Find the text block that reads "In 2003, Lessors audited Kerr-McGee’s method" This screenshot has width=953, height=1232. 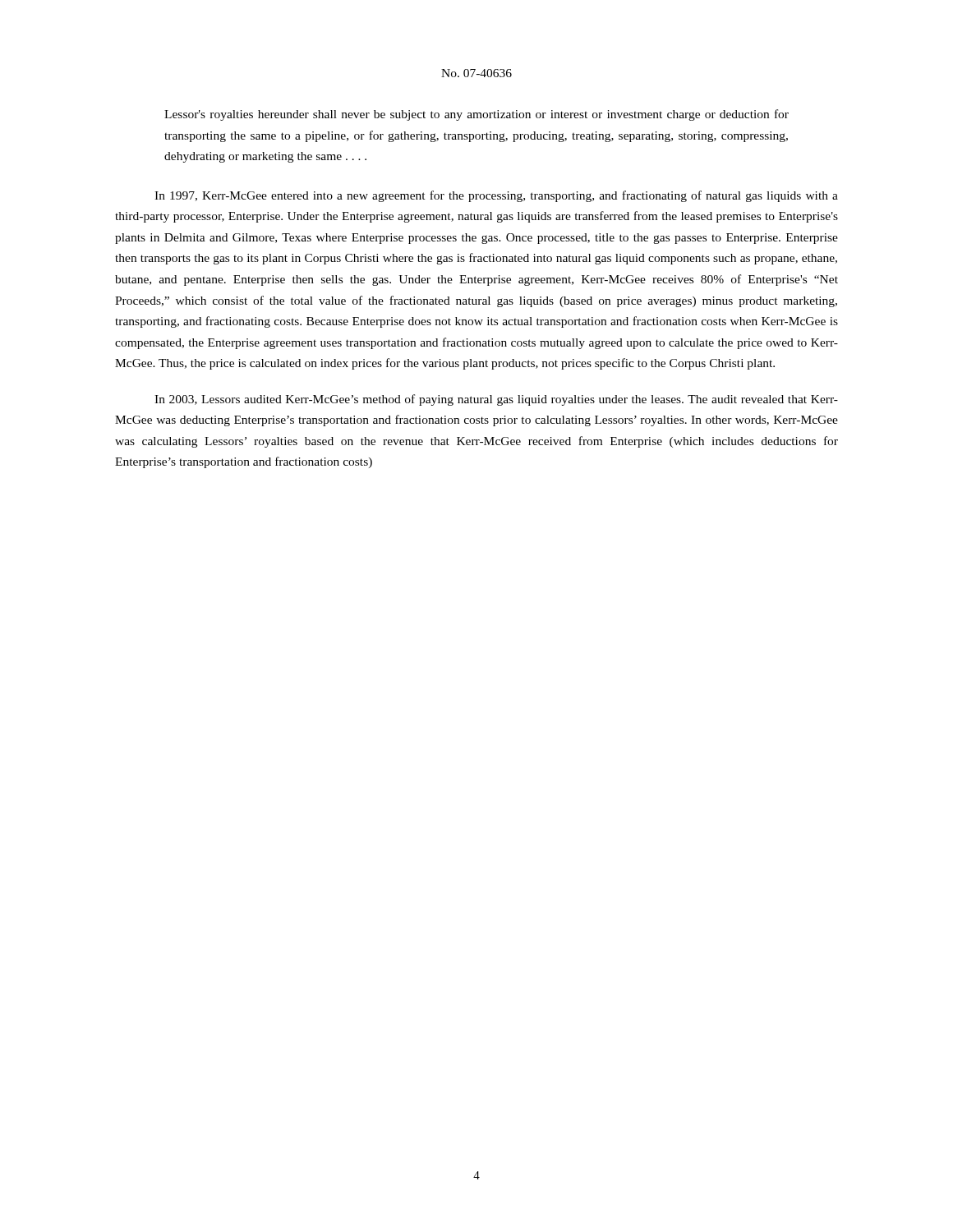pyautogui.click(x=476, y=430)
